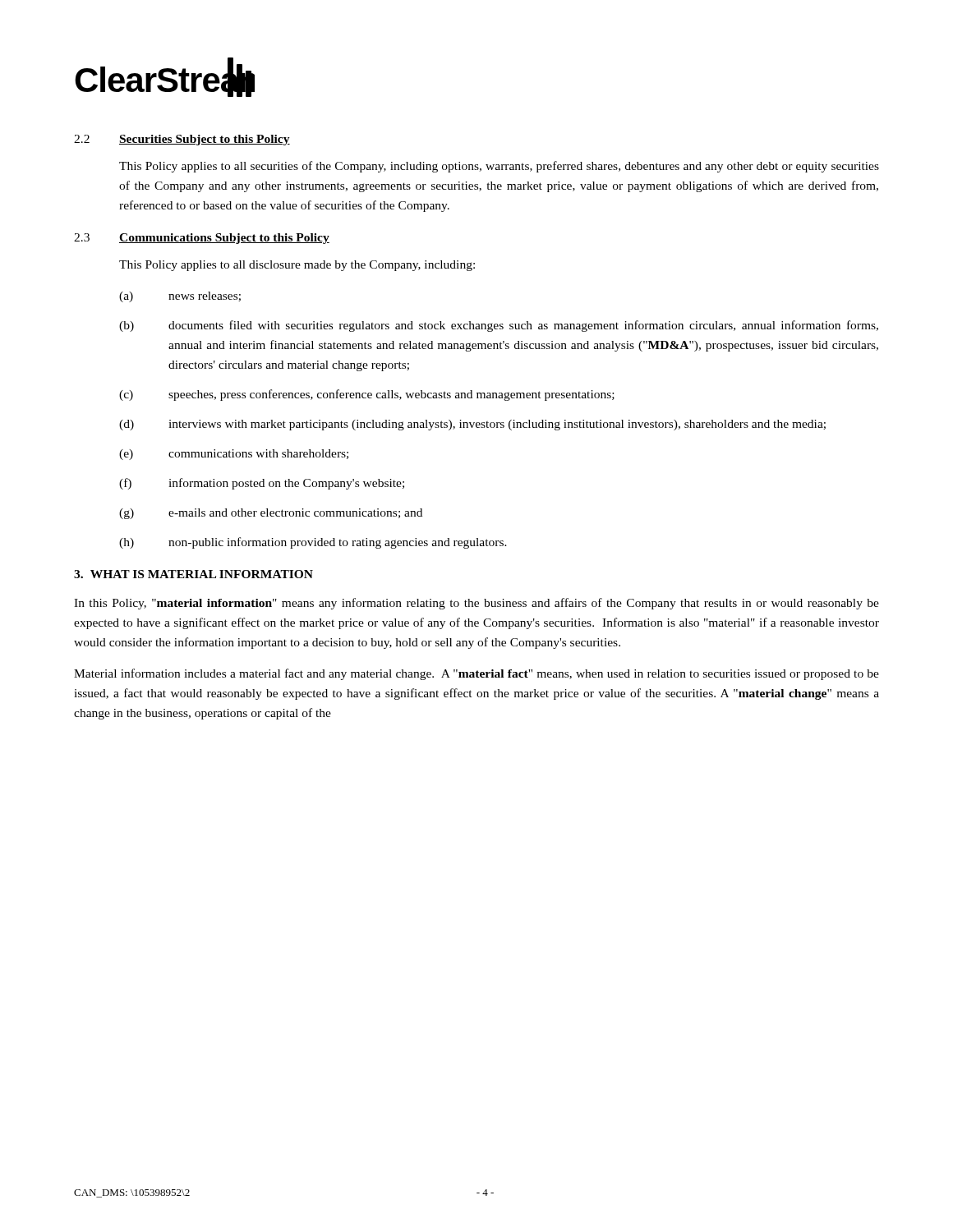Locate the list item that reads "(e) communications with shareholders;"

point(234,455)
